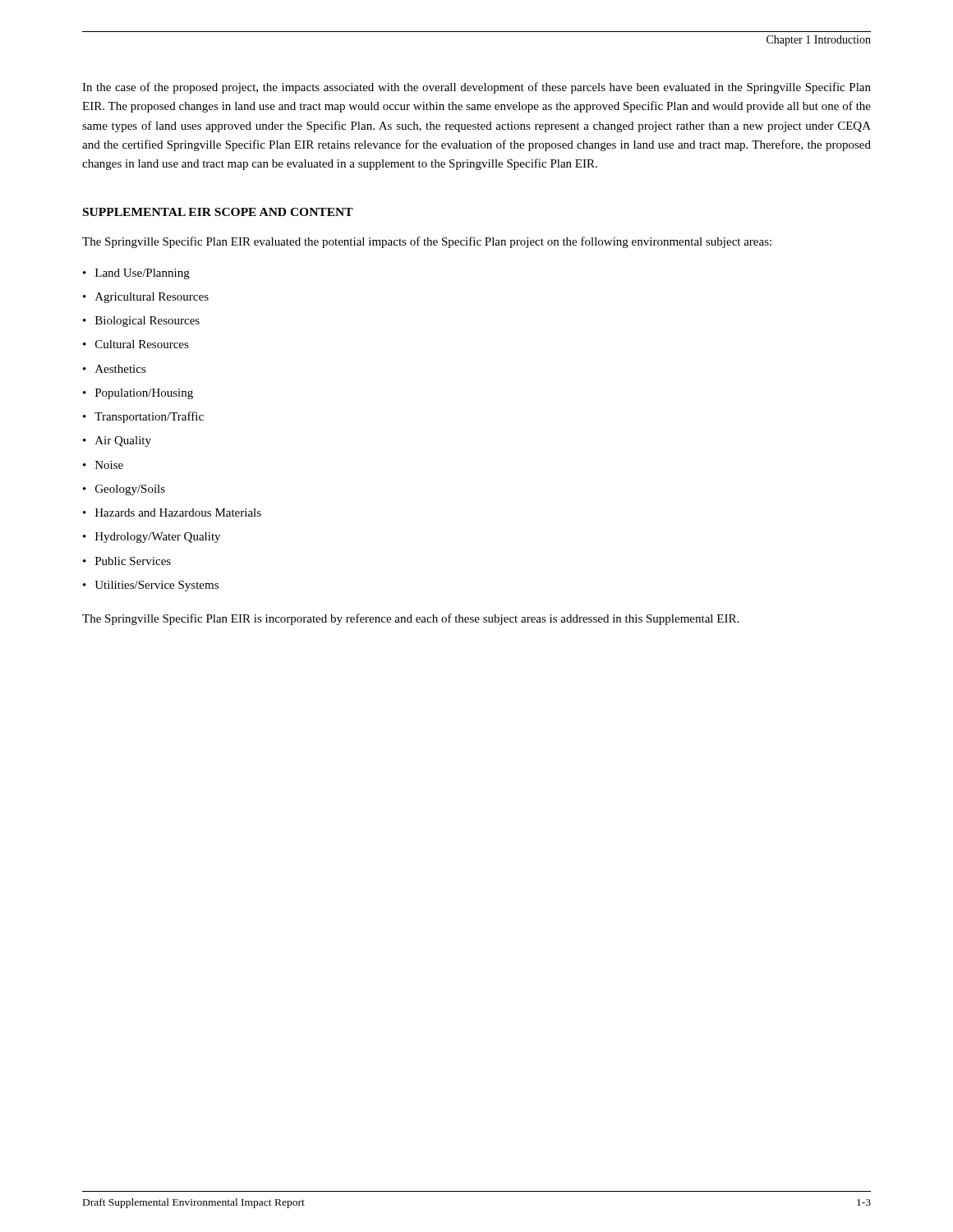Click on the region starting "•Hazards and Hazardous Materials"
Screen dimensions: 1232x953
[172, 513]
